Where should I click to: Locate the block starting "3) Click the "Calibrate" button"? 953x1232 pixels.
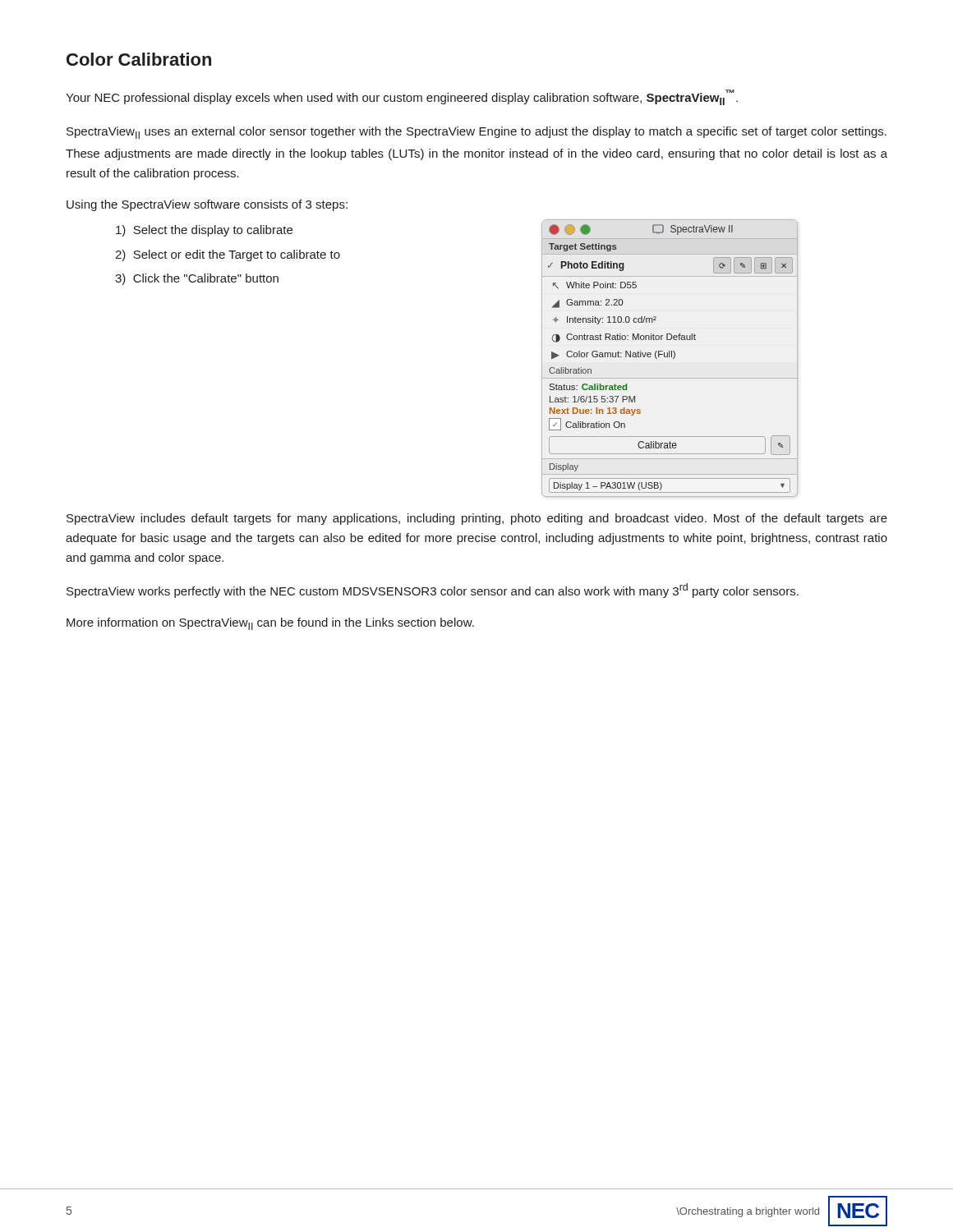click(x=197, y=278)
